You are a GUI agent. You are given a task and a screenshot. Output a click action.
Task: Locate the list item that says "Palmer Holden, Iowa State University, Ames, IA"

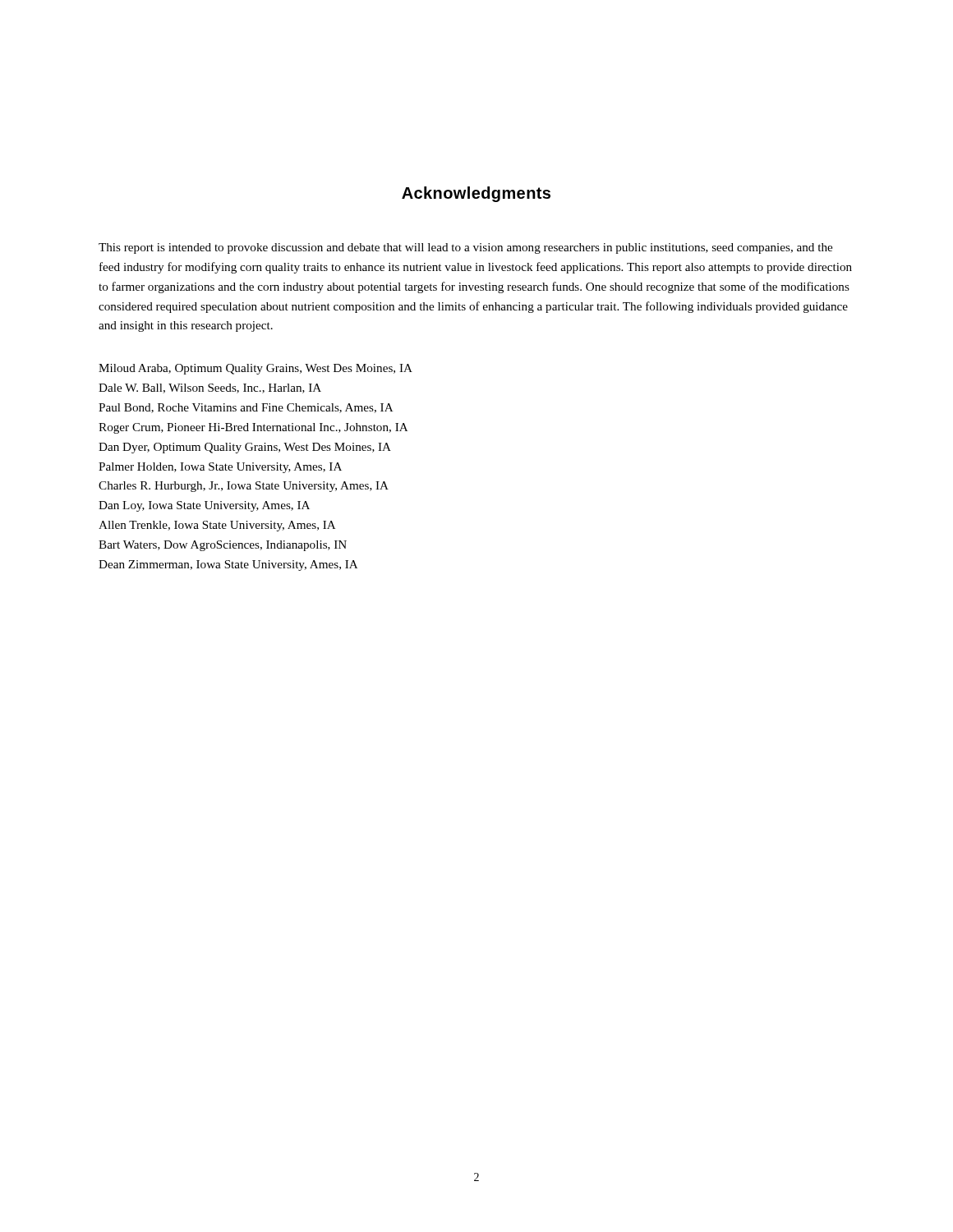pyautogui.click(x=220, y=466)
